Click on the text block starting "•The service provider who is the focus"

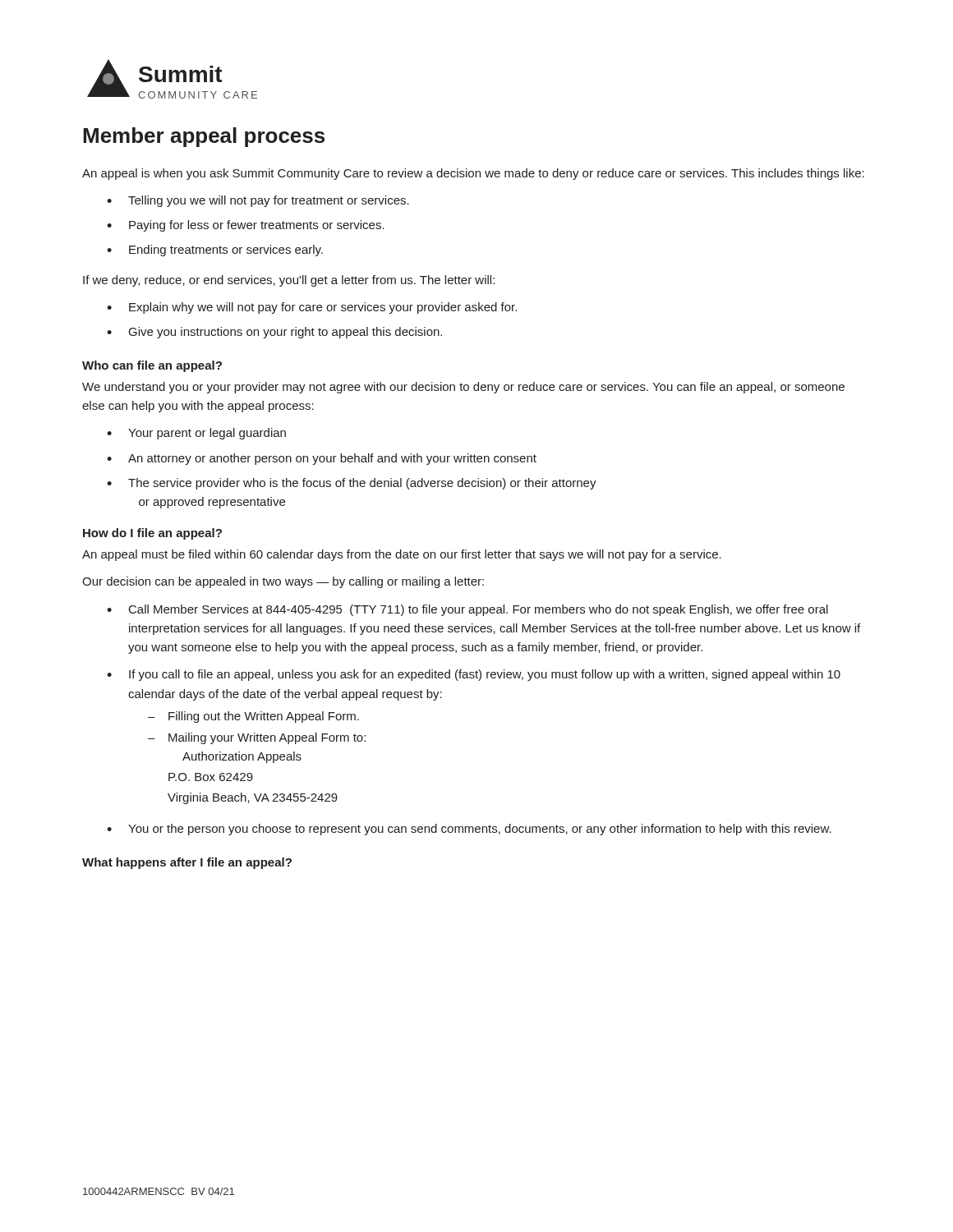tap(351, 492)
